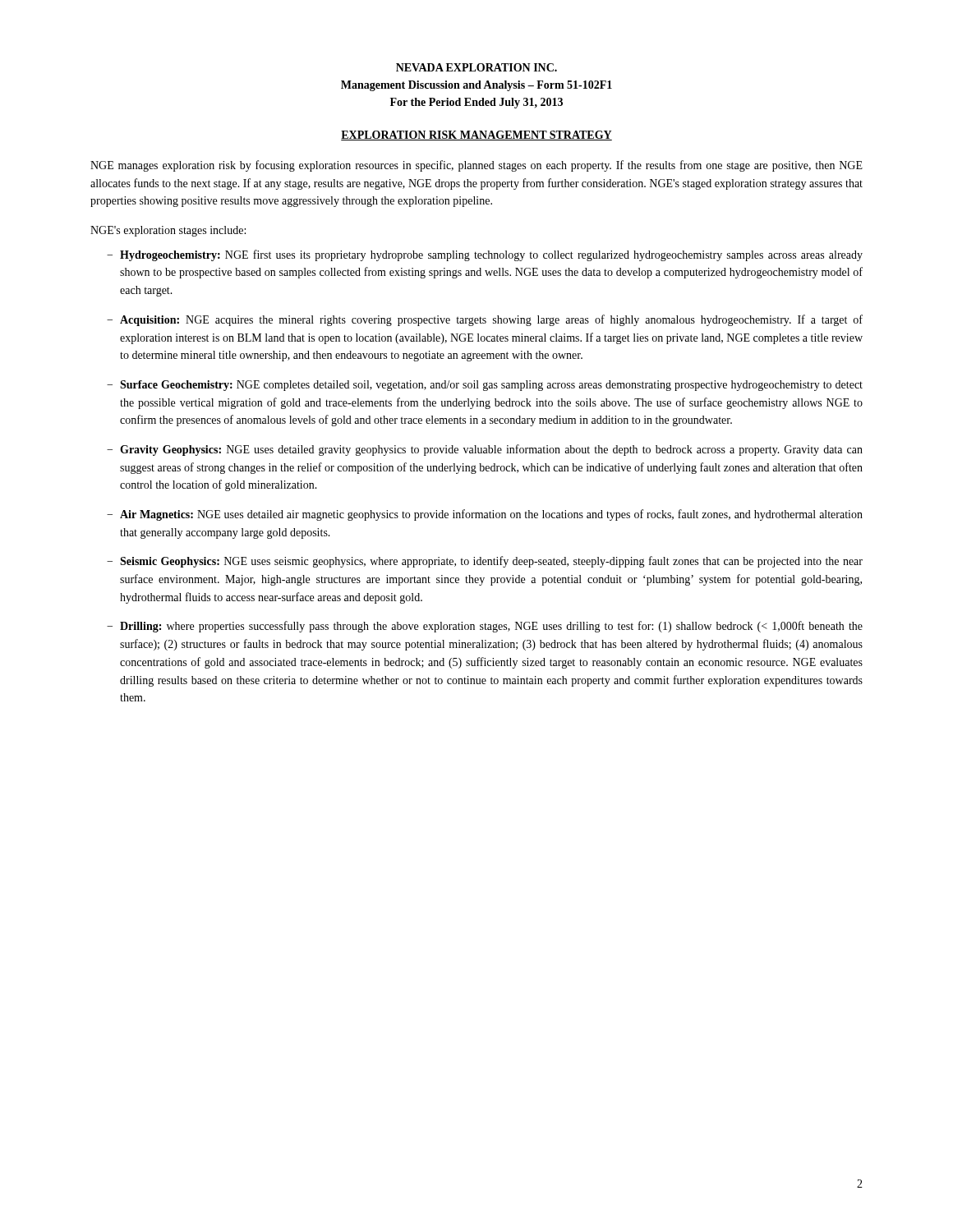Locate the list item containing "− Seismic Geophysics: NGE uses seismic geophysics, where"
Viewport: 953px width, 1232px height.
click(476, 580)
